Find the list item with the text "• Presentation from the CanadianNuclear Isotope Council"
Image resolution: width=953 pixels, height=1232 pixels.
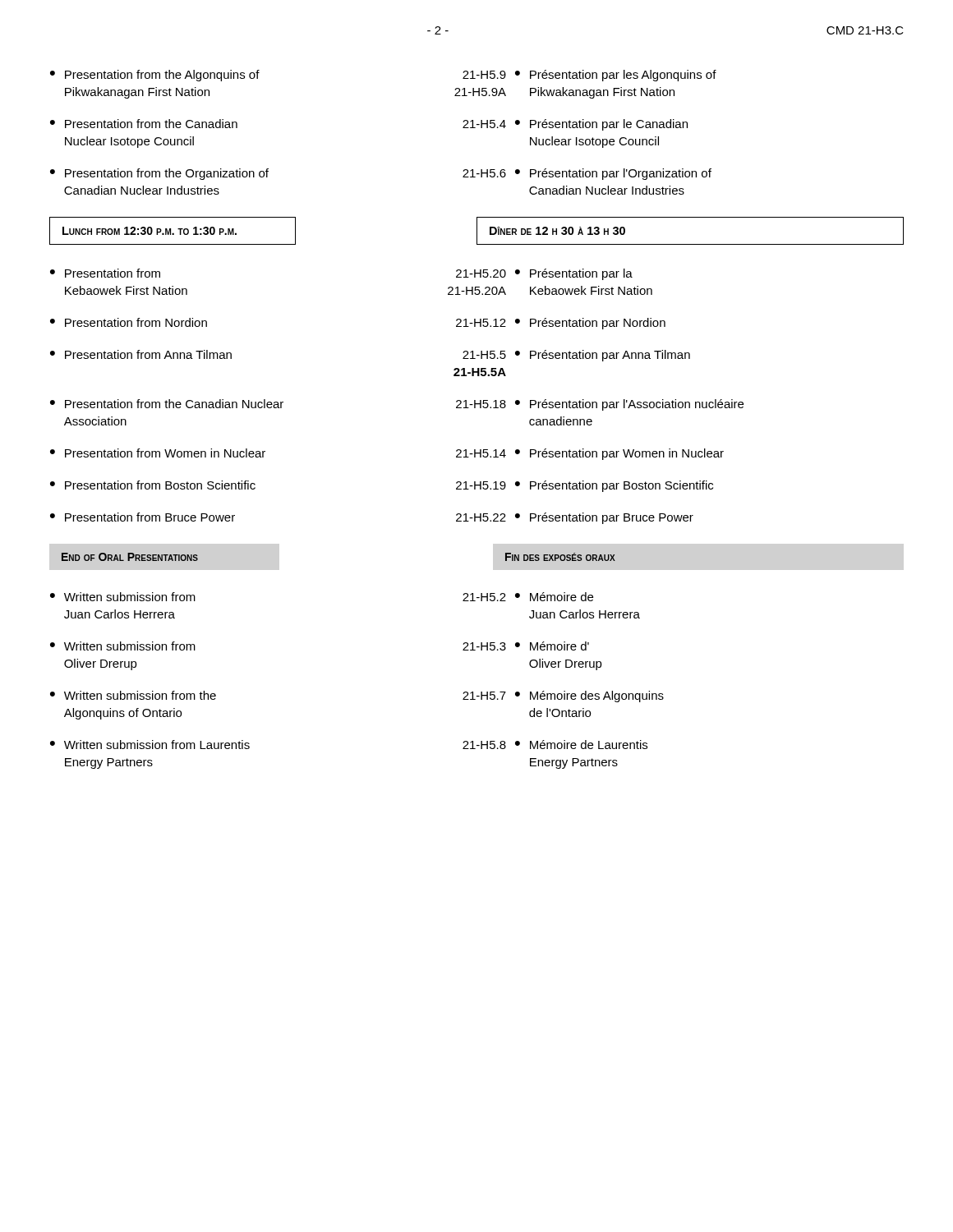476,132
